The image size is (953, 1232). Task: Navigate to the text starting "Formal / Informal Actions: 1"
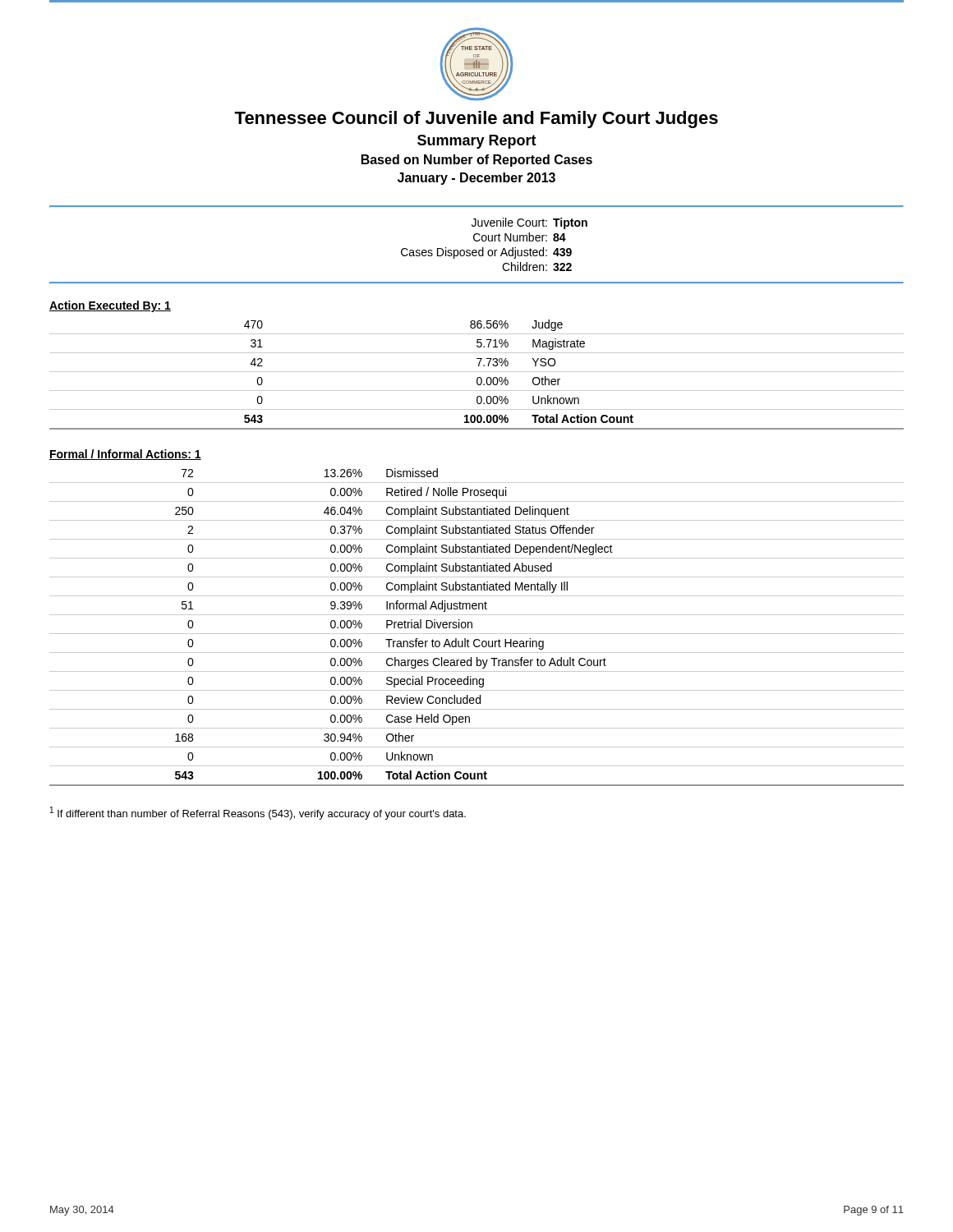(125, 454)
